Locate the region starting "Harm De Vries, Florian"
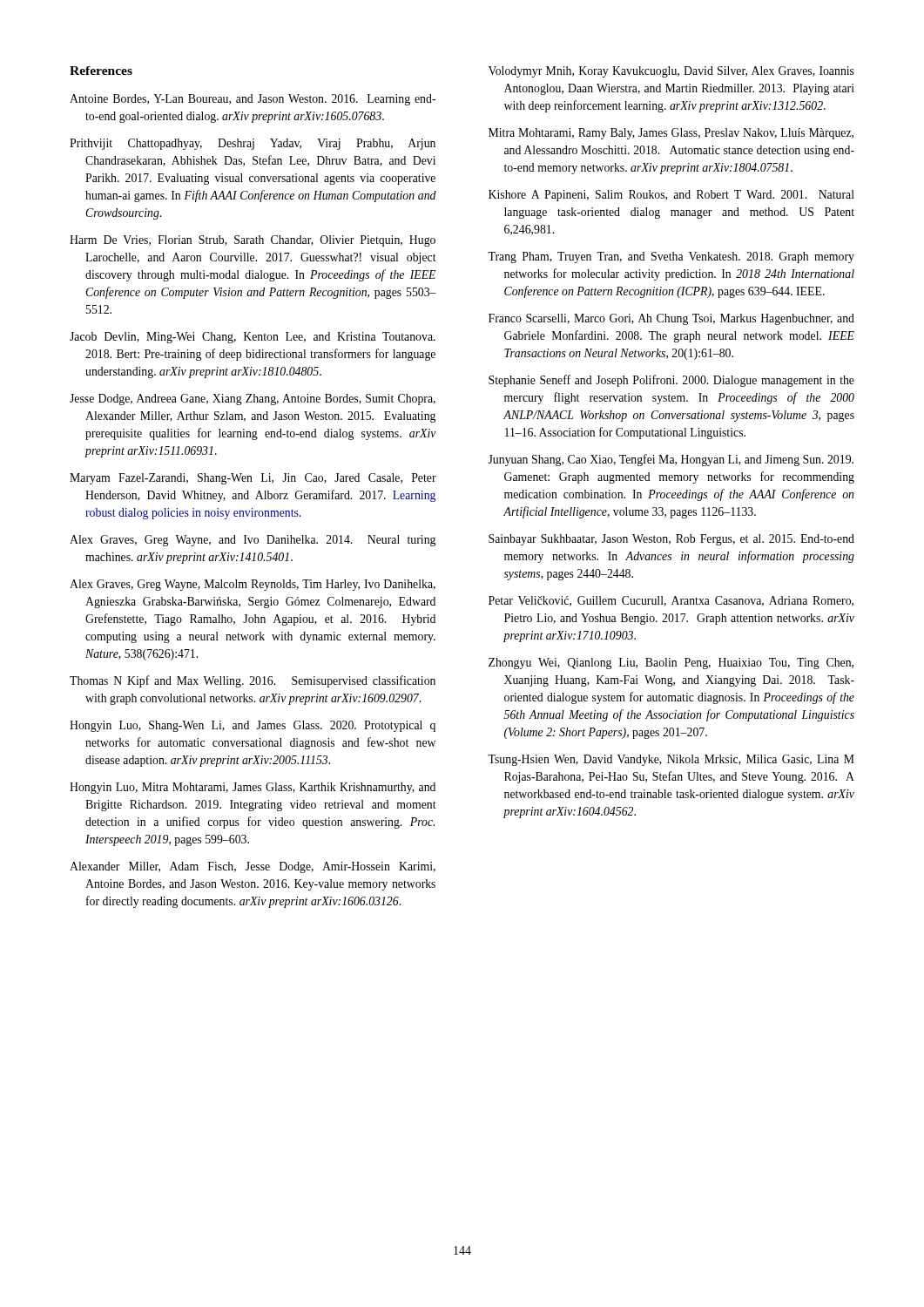 (x=253, y=275)
